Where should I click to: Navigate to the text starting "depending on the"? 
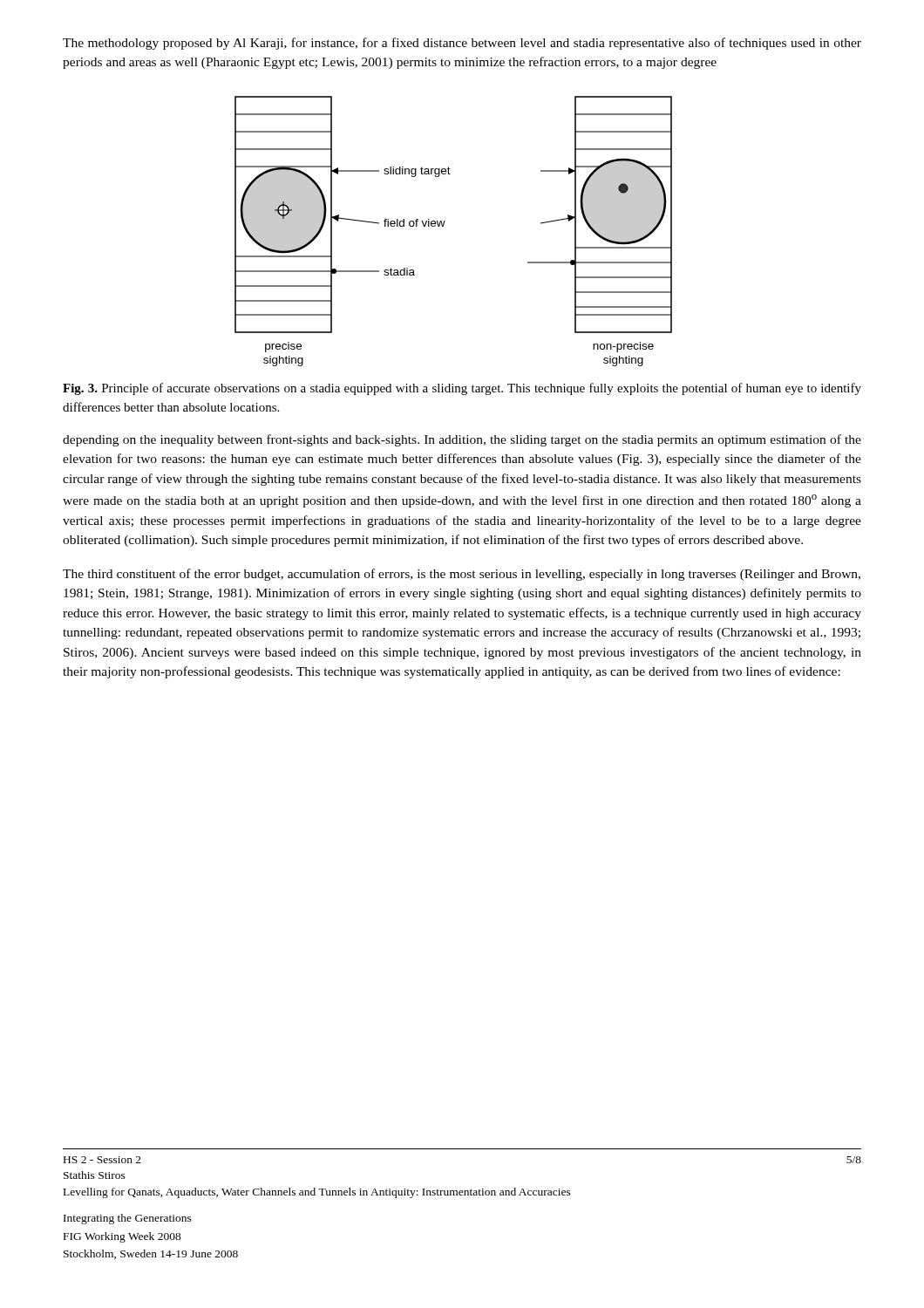point(462,489)
